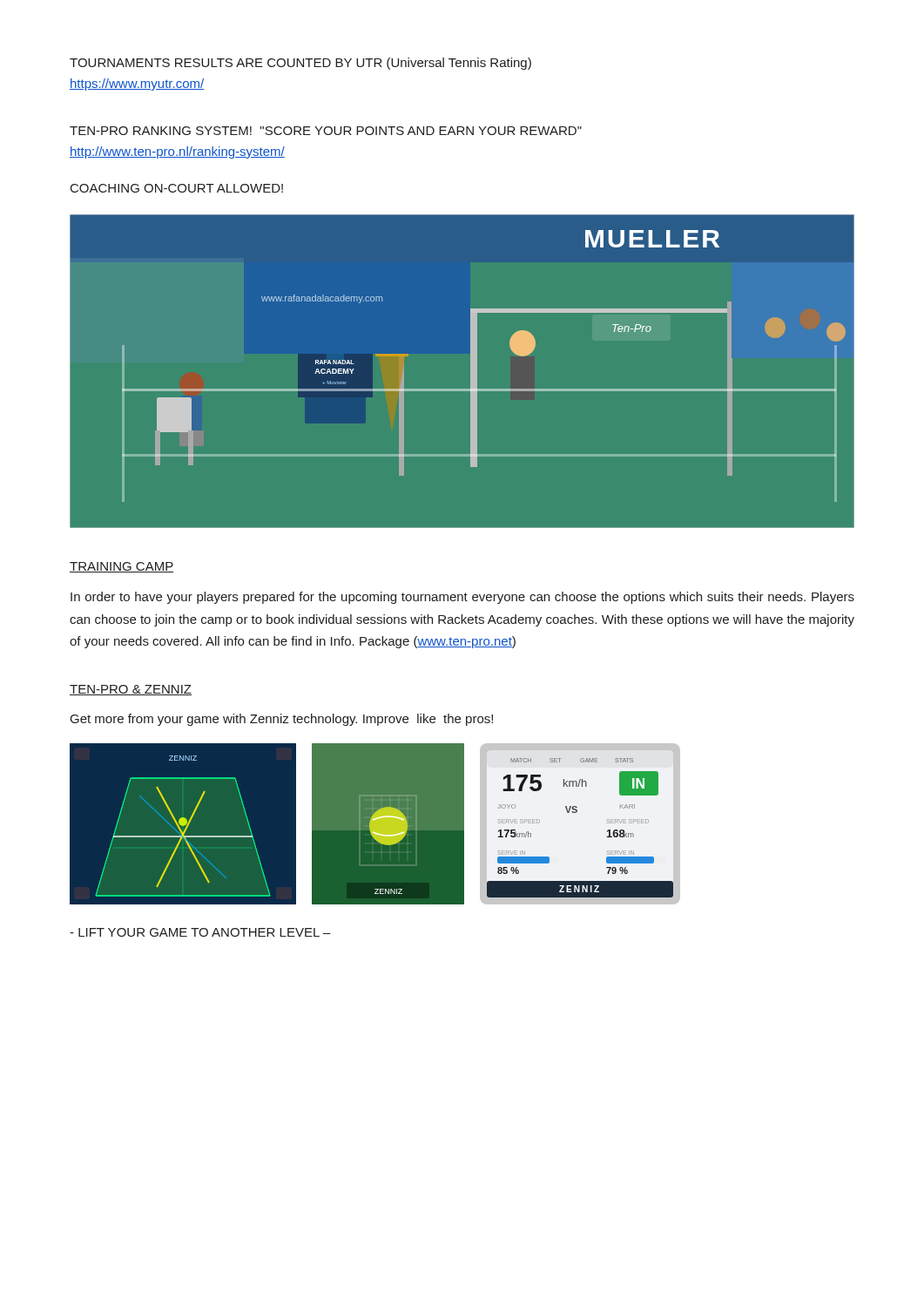This screenshot has width=924, height=1307.
Task: Locate the section header with the text "TEN-PRO & ZENNIZ"
Action: coord(131,688)
